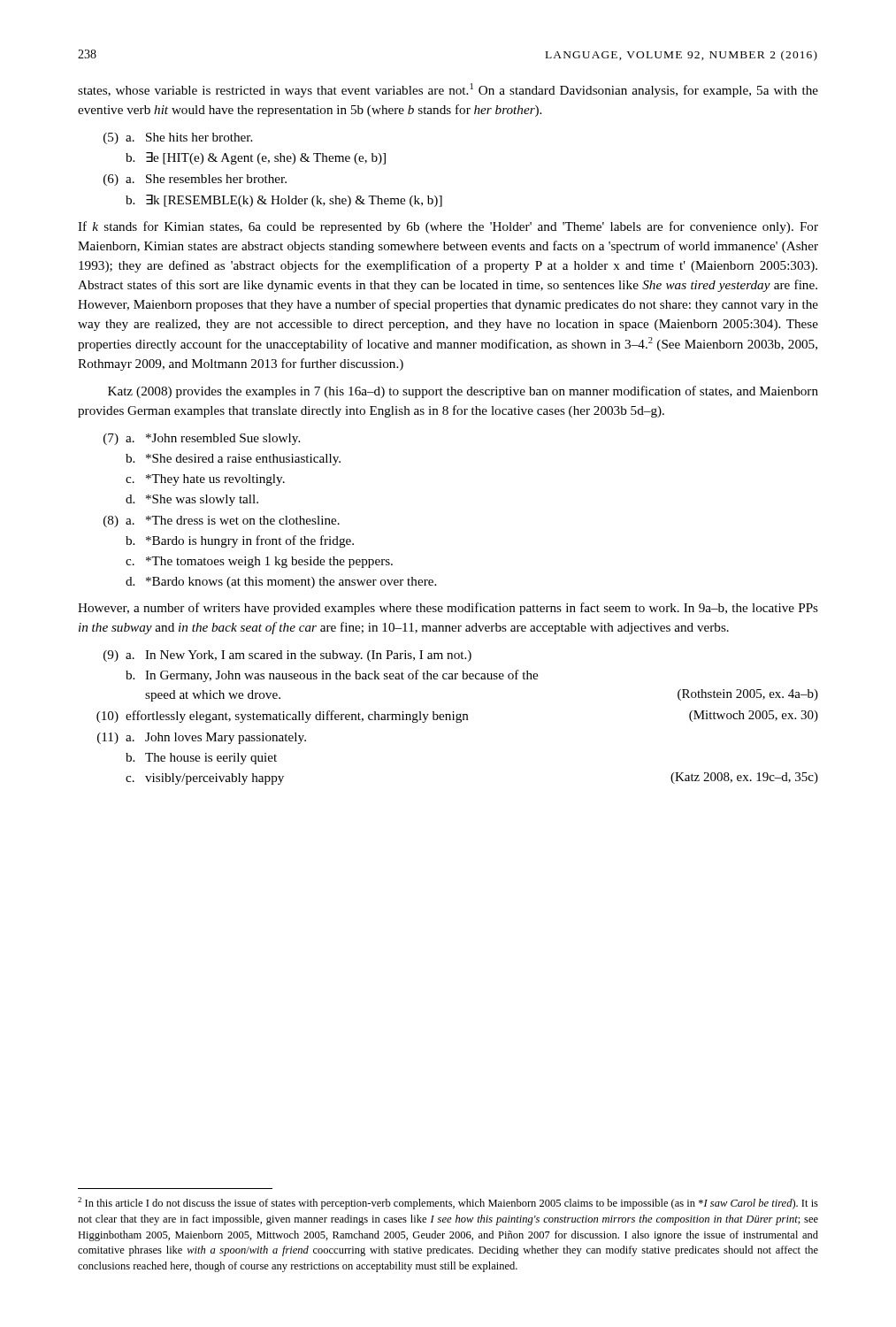This screenshot has height=1327, width=896.
Task: Click on the text starting "d. *She was slowly tall."
Action: pyautogui.click(x=192, y=500)
